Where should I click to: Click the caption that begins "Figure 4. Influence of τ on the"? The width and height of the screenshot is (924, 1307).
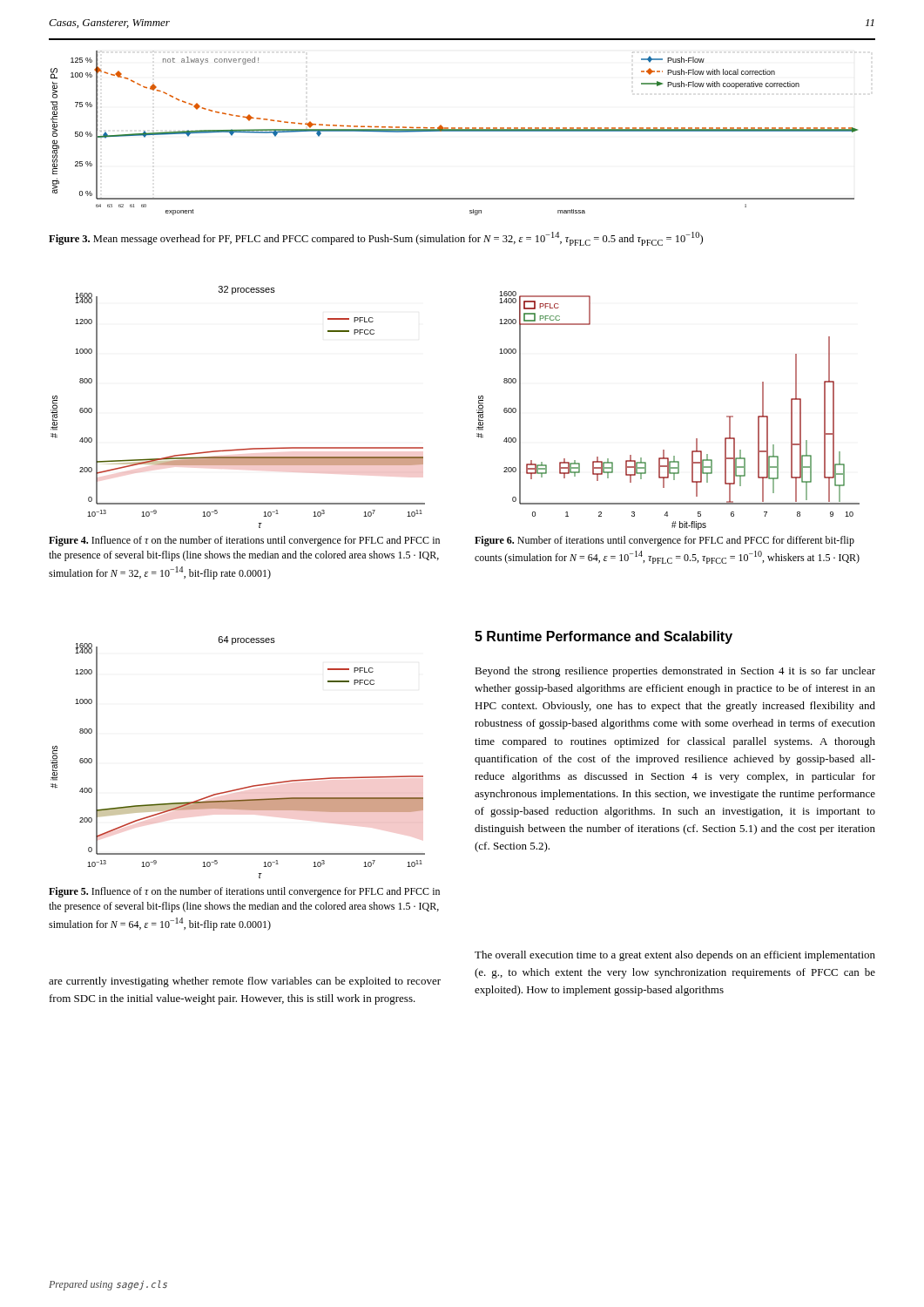pos(244,557)
